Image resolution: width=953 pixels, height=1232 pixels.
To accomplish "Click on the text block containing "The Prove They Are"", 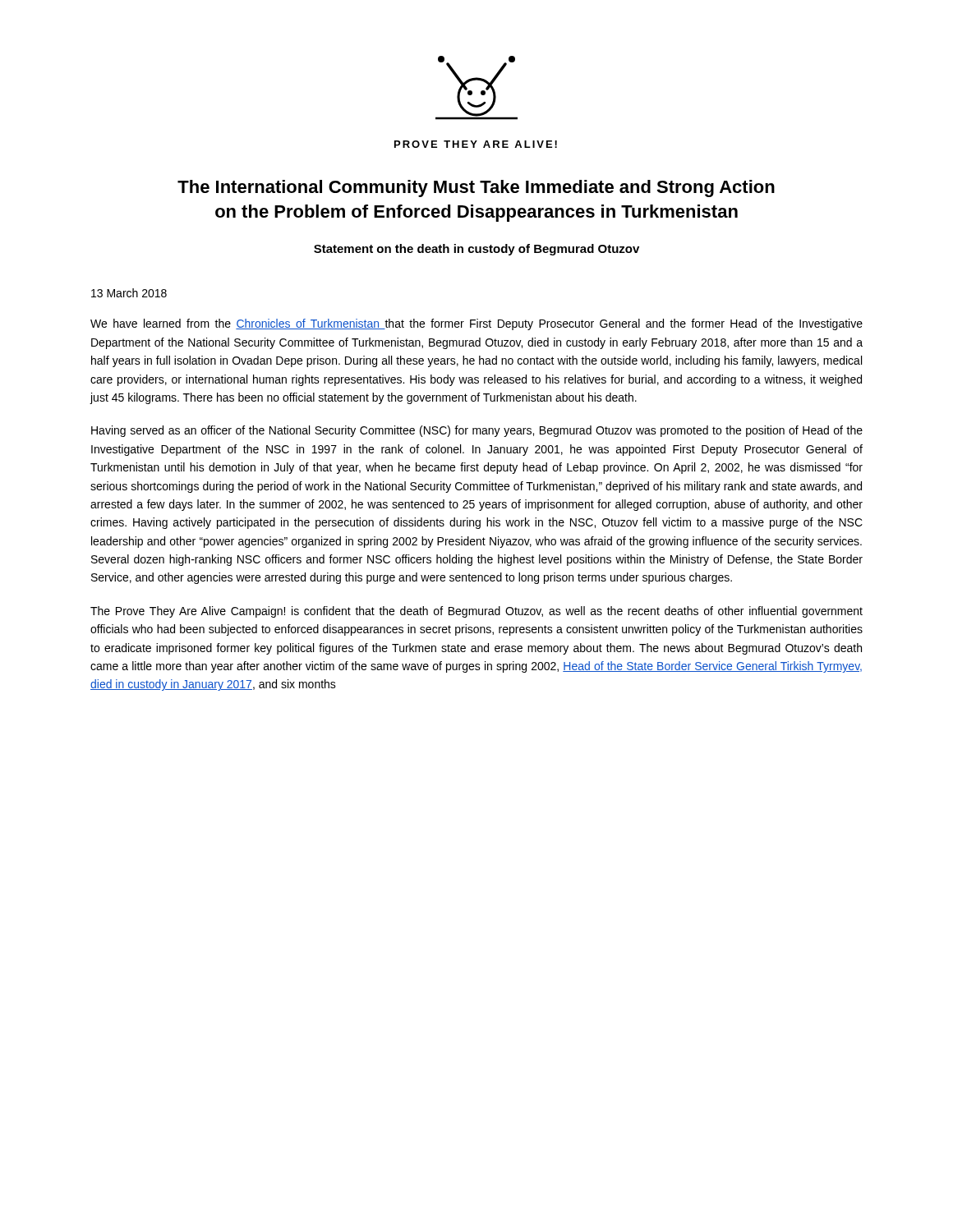I will [x=476, y=648].
